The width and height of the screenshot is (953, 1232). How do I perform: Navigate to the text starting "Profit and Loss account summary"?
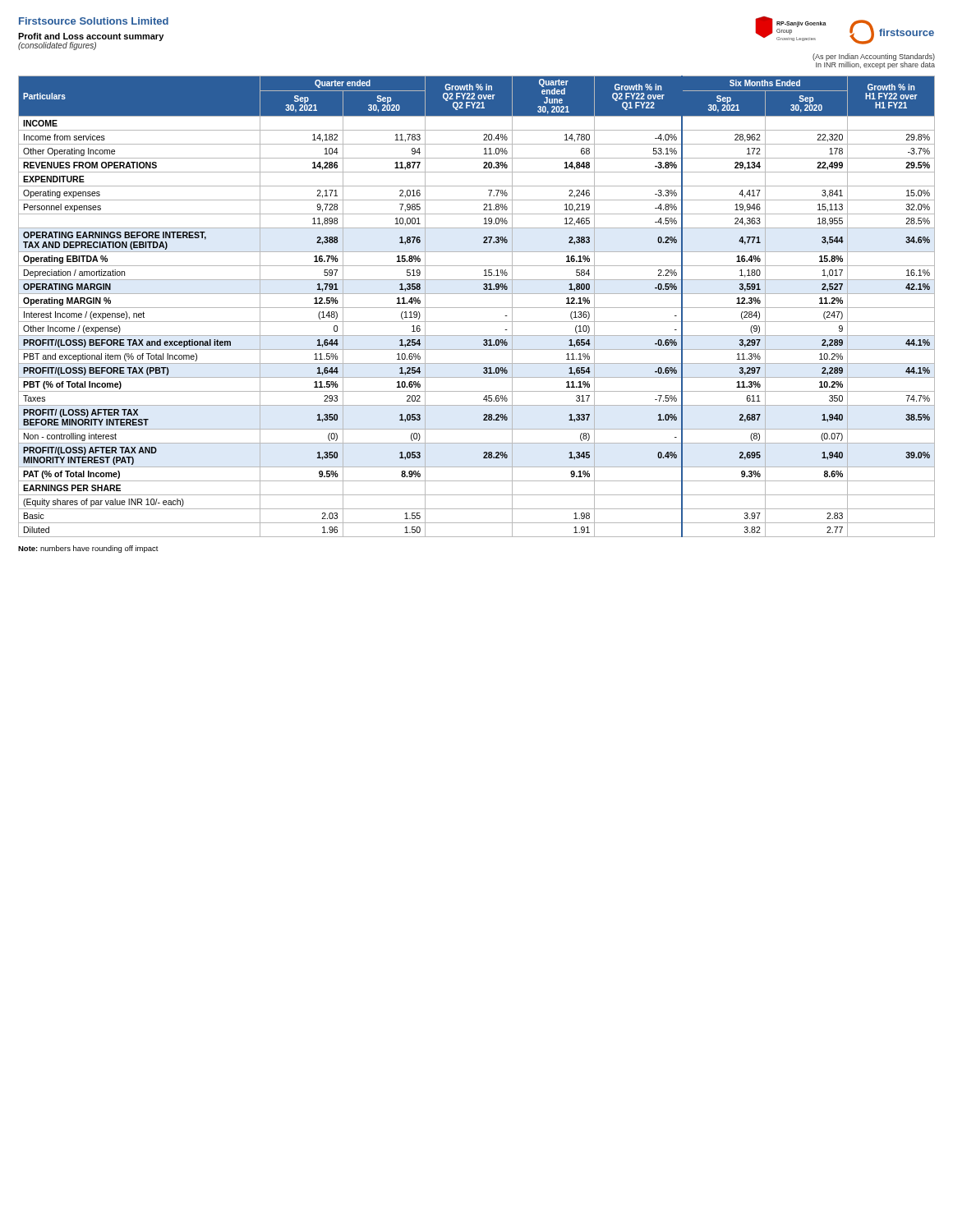pos(91,36)
